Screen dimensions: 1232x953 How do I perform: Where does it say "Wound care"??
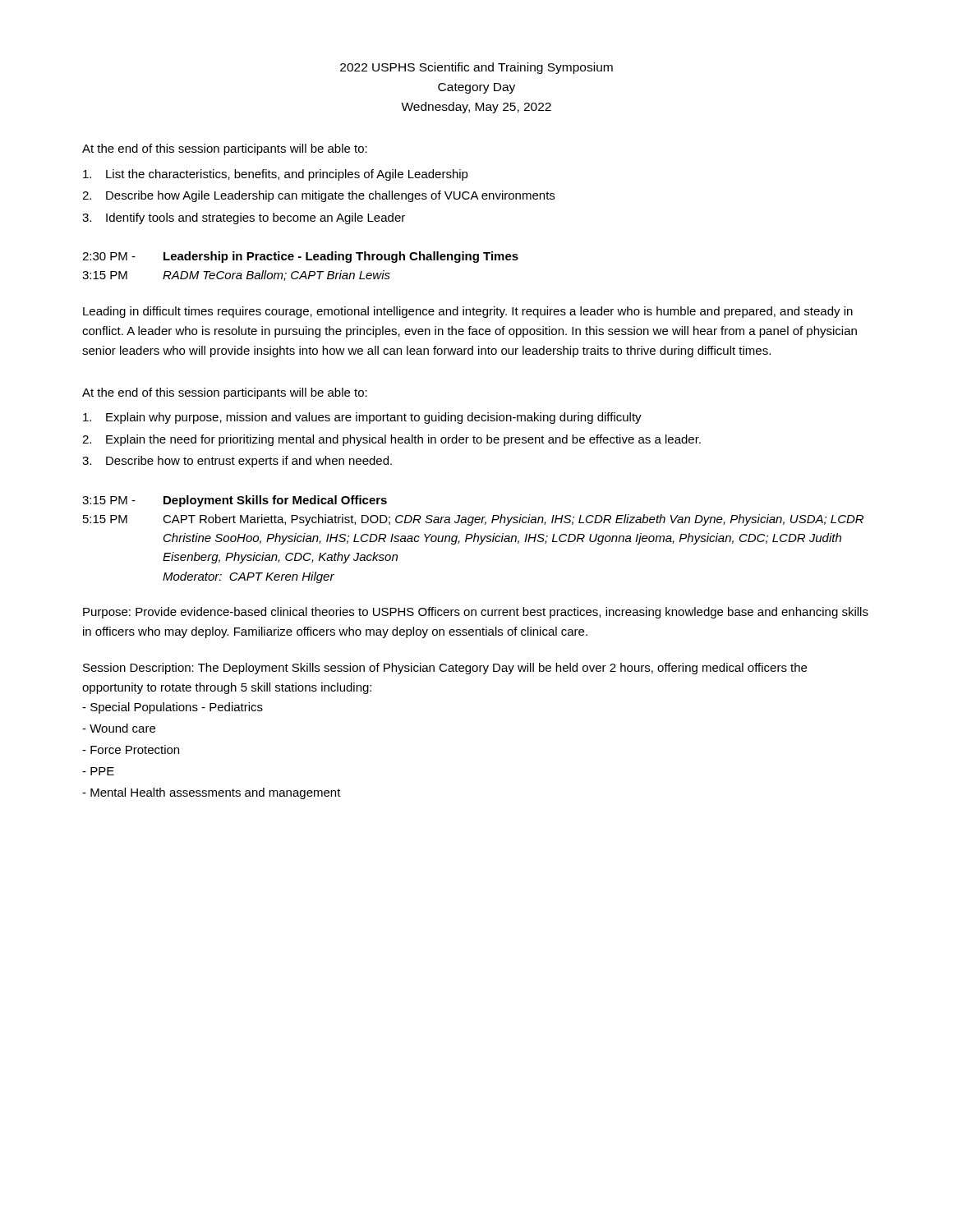119,728
